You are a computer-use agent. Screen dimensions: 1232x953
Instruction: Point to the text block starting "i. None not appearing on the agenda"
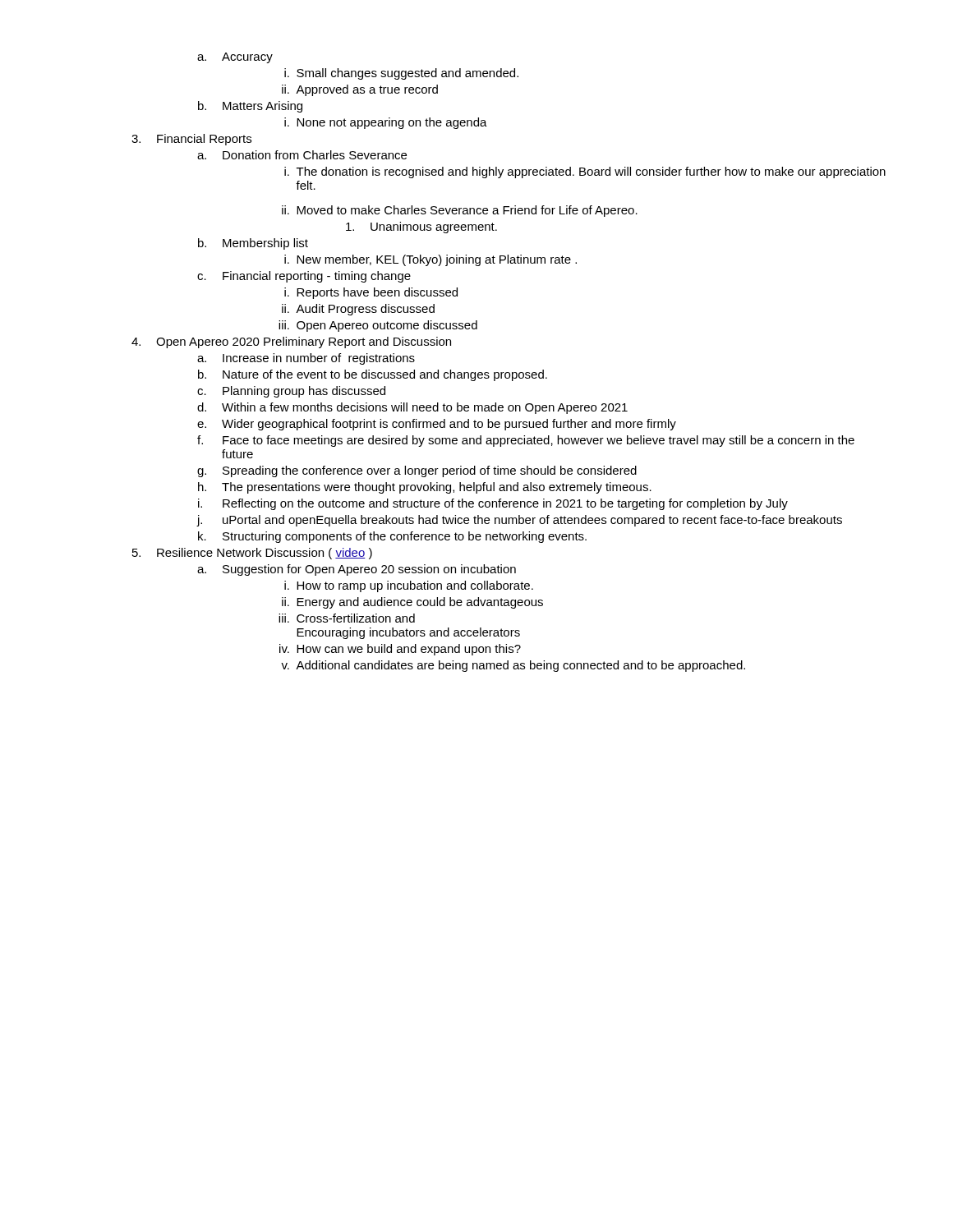(375, 122)
